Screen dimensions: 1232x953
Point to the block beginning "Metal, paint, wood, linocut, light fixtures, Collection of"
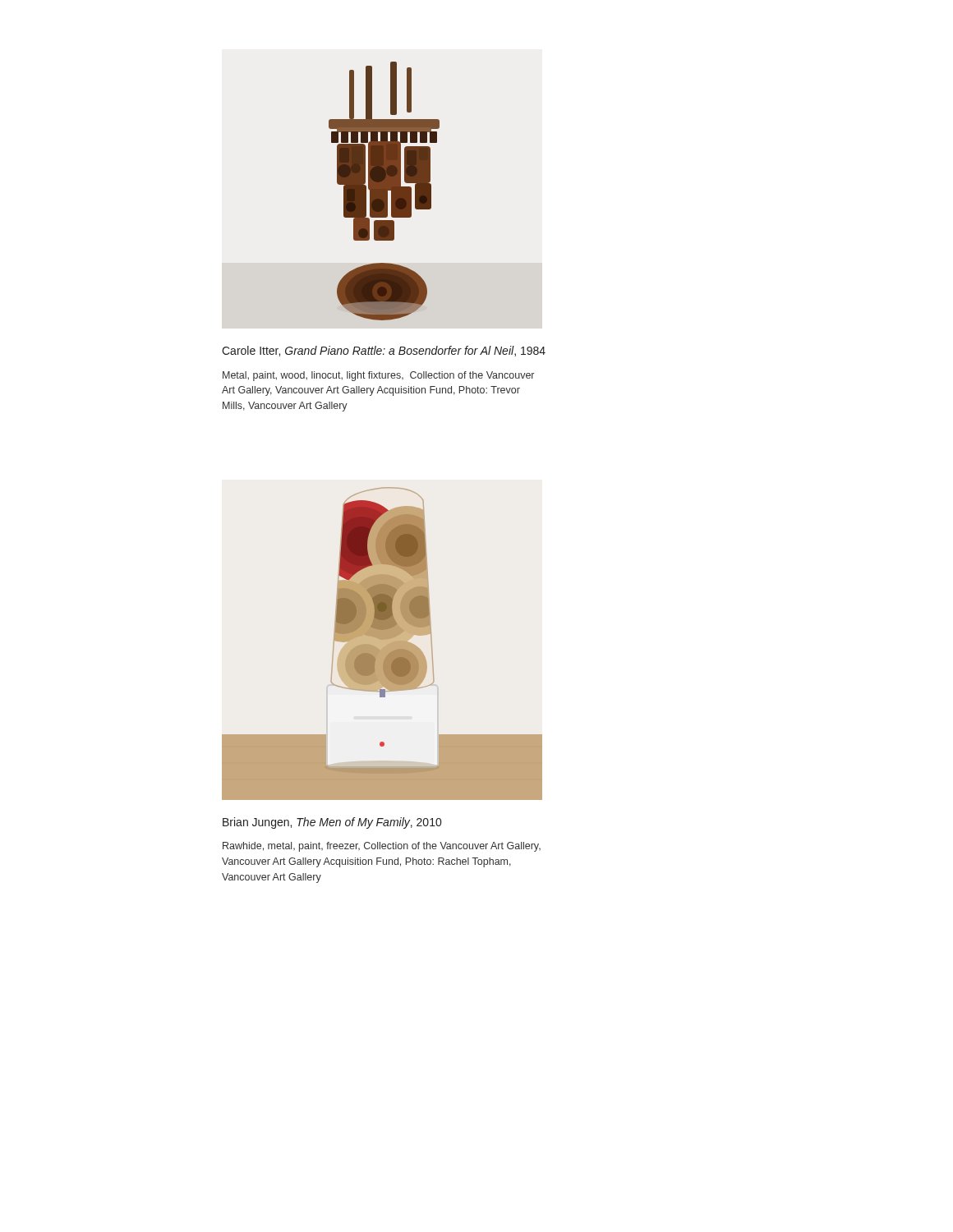coord(378,390)
